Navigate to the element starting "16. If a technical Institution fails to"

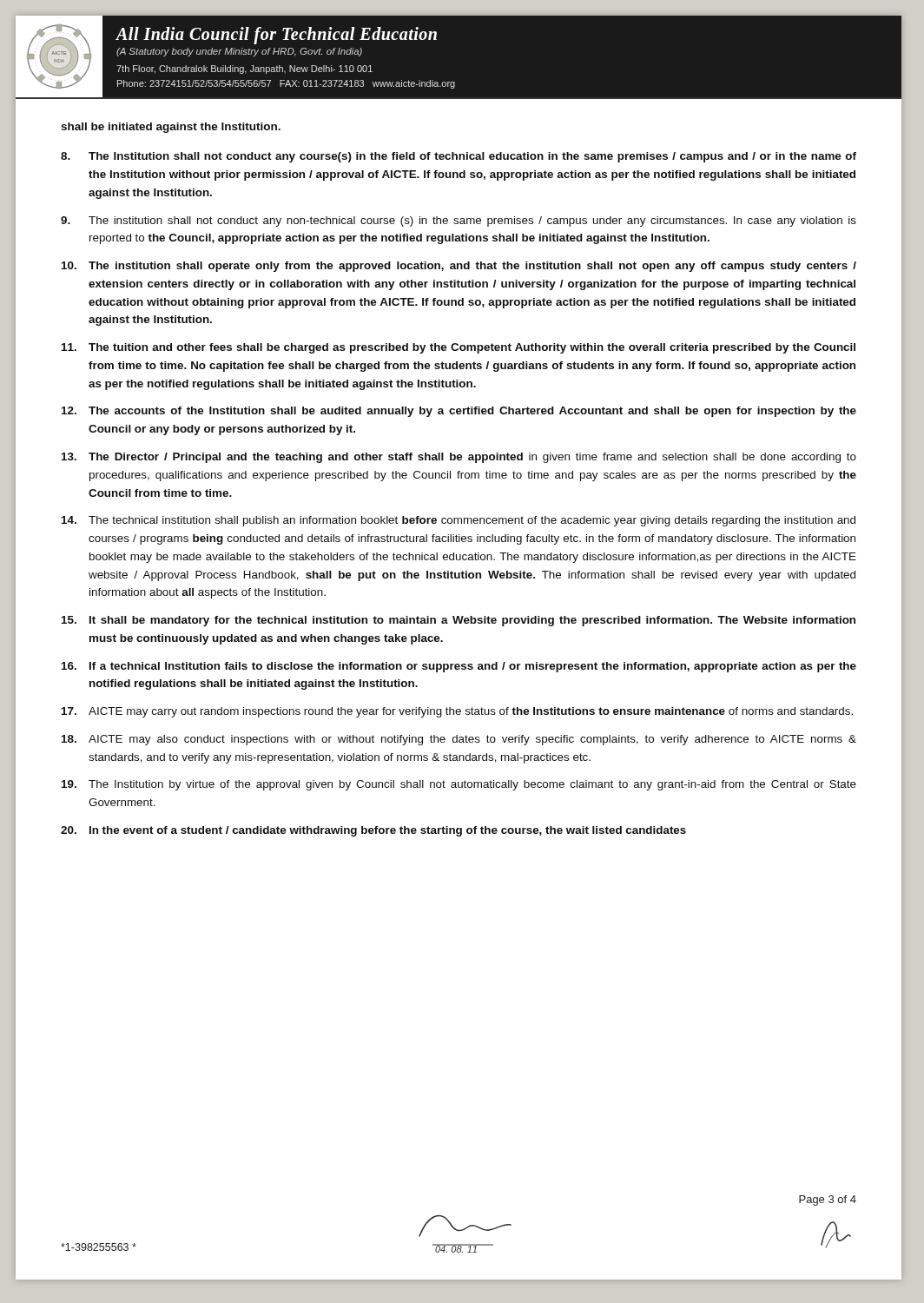(459, 675)
